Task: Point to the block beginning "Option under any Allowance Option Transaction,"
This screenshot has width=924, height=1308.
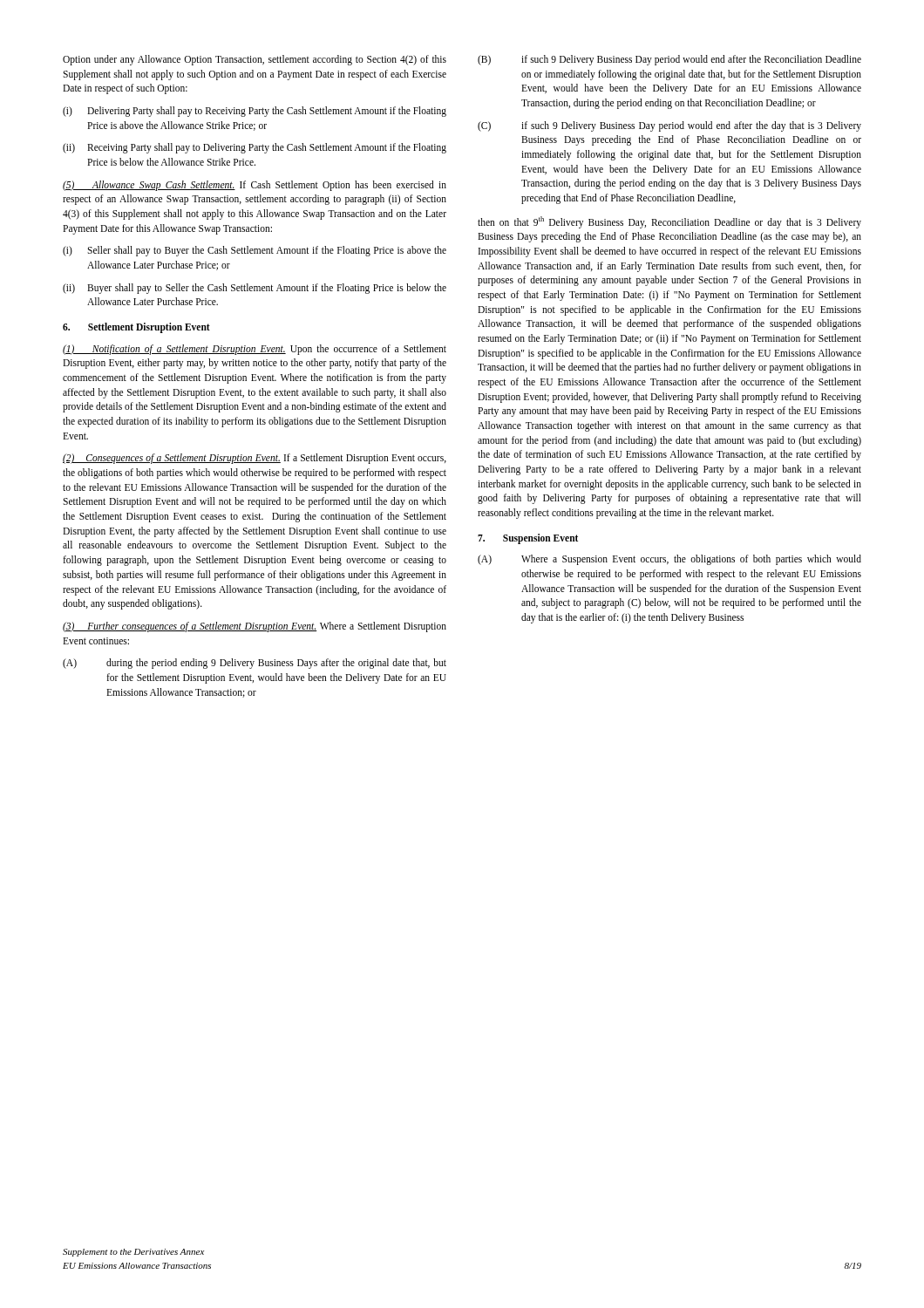Action: coord(255,74)
